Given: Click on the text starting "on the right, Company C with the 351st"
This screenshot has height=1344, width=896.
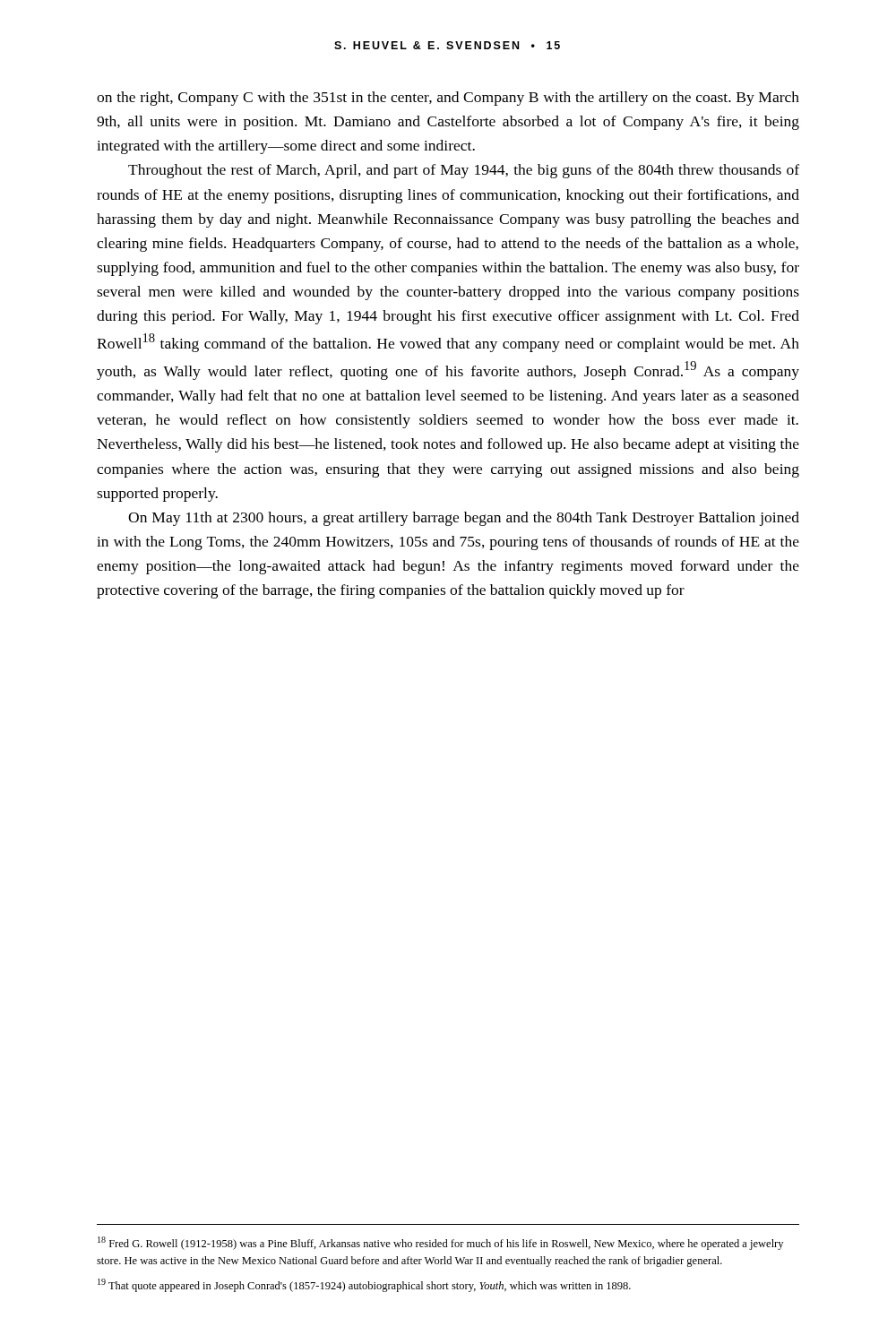Looking at the screenshot, I should [448, 122].
